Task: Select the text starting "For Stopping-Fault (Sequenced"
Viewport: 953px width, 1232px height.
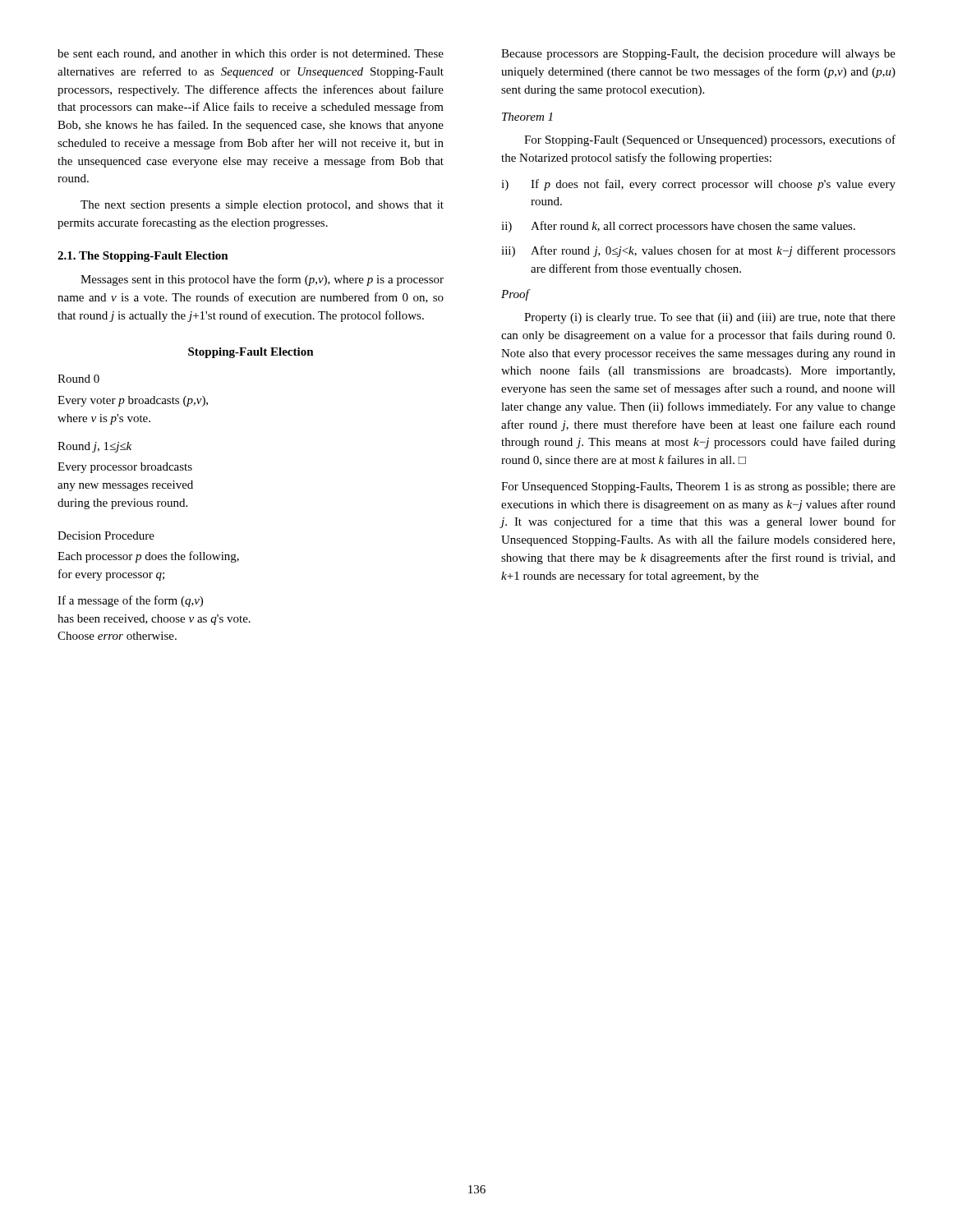Action: (698, 149)
